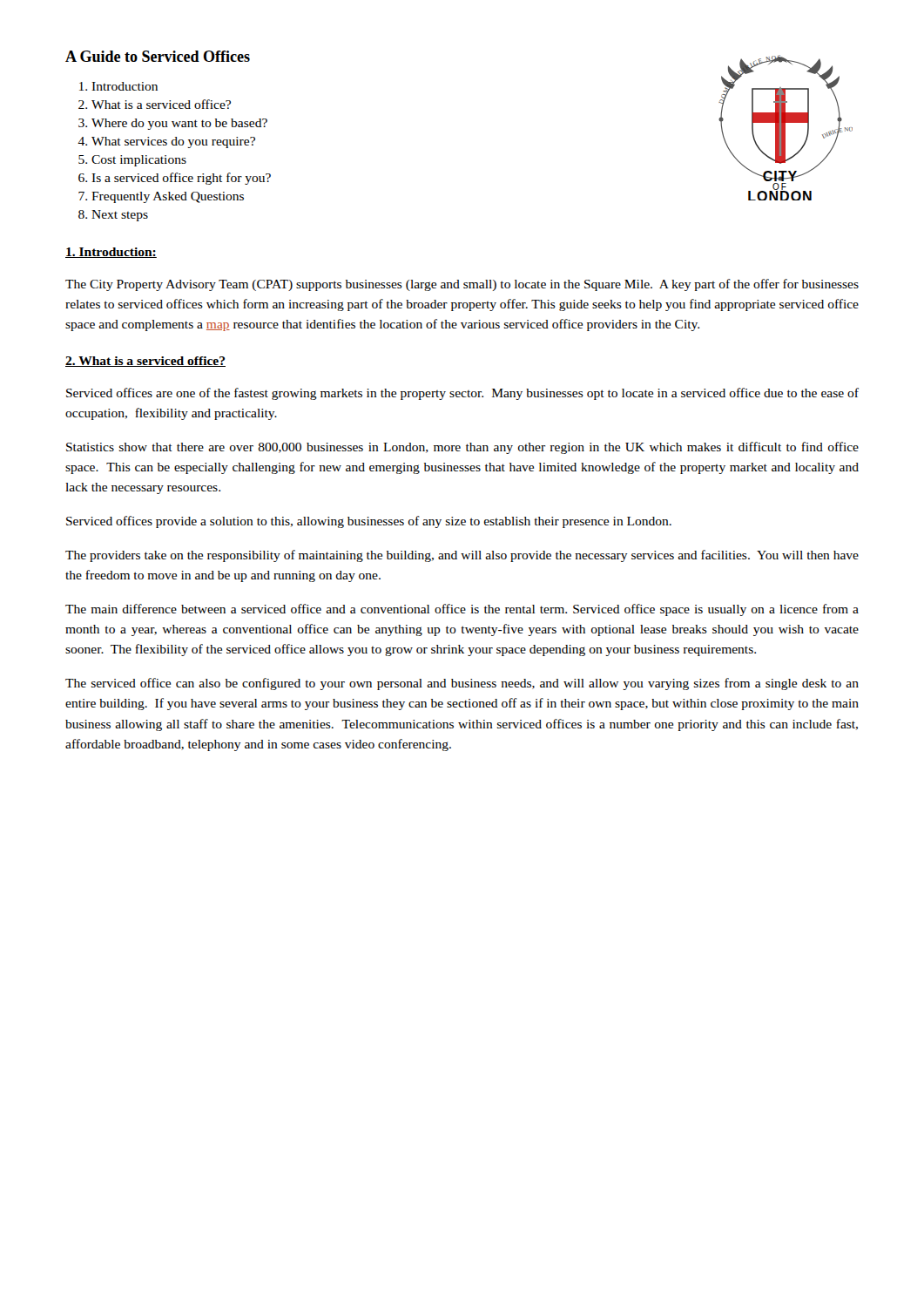Locate the block starting "What is a serviced office?"

(x=161, y=104)
